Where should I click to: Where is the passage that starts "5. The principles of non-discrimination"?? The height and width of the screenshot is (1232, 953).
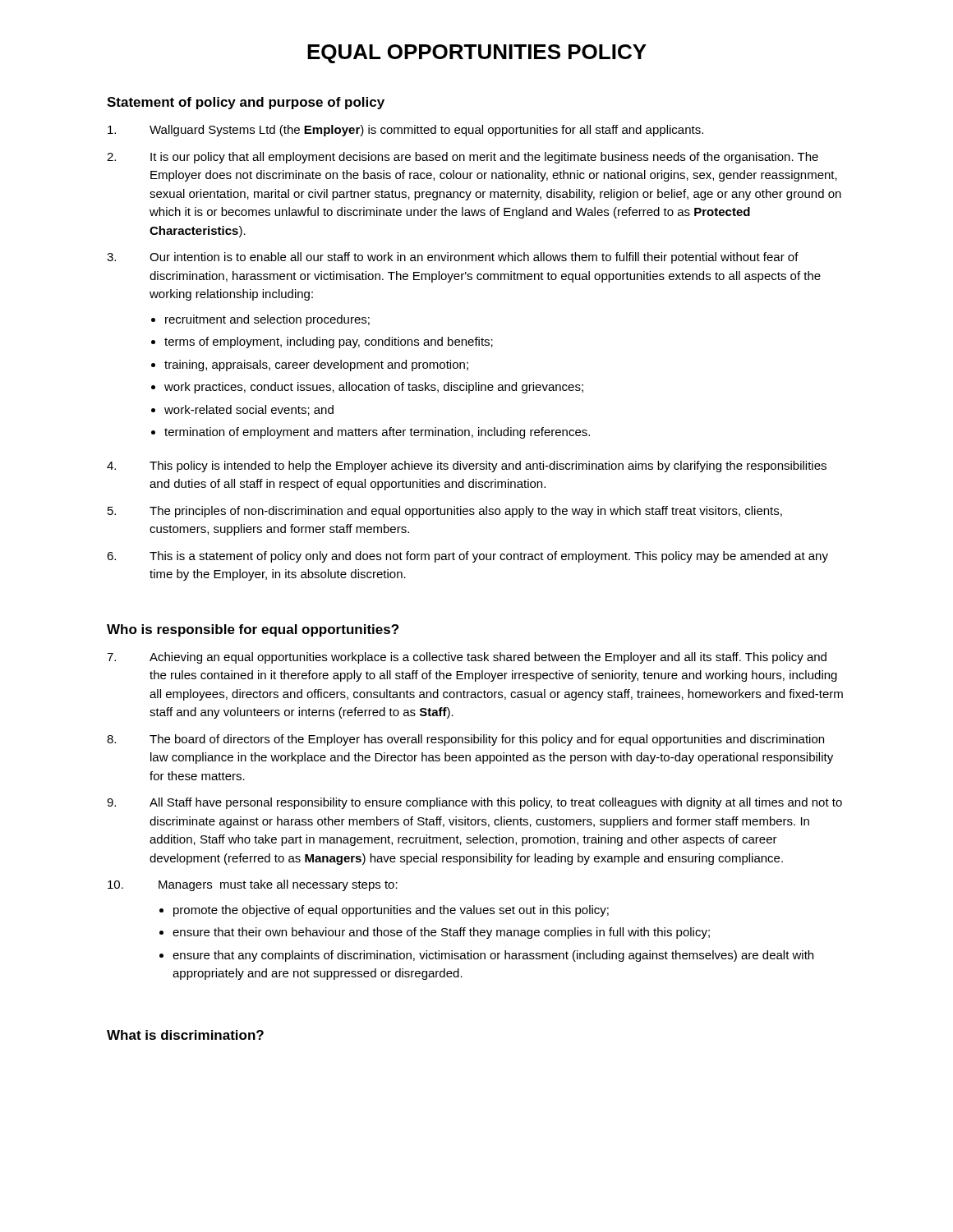click(476, 520)
